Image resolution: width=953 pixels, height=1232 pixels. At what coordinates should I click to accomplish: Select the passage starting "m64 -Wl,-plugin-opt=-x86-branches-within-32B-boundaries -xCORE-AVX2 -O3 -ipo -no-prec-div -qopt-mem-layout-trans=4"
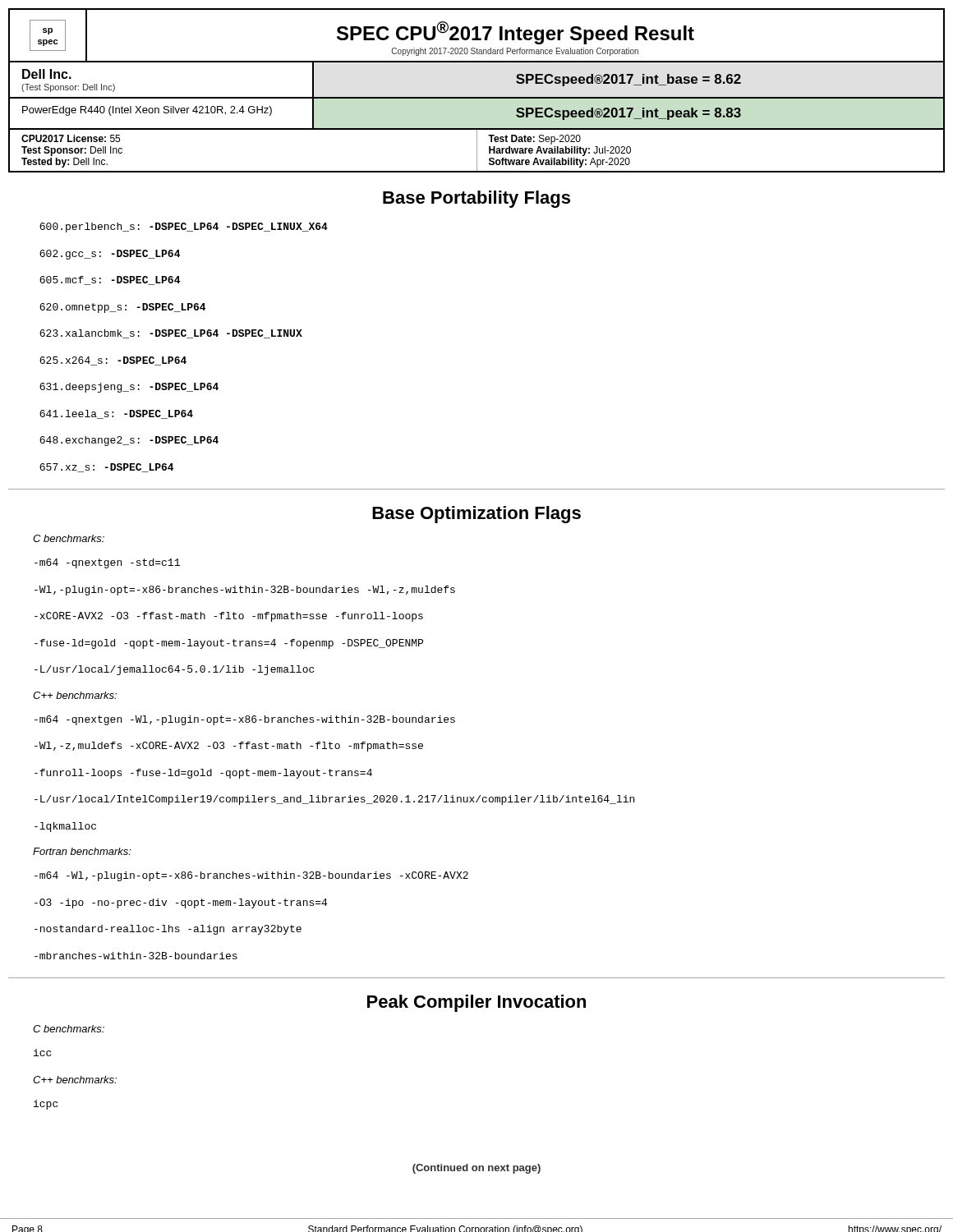click(x=251, y=876)
